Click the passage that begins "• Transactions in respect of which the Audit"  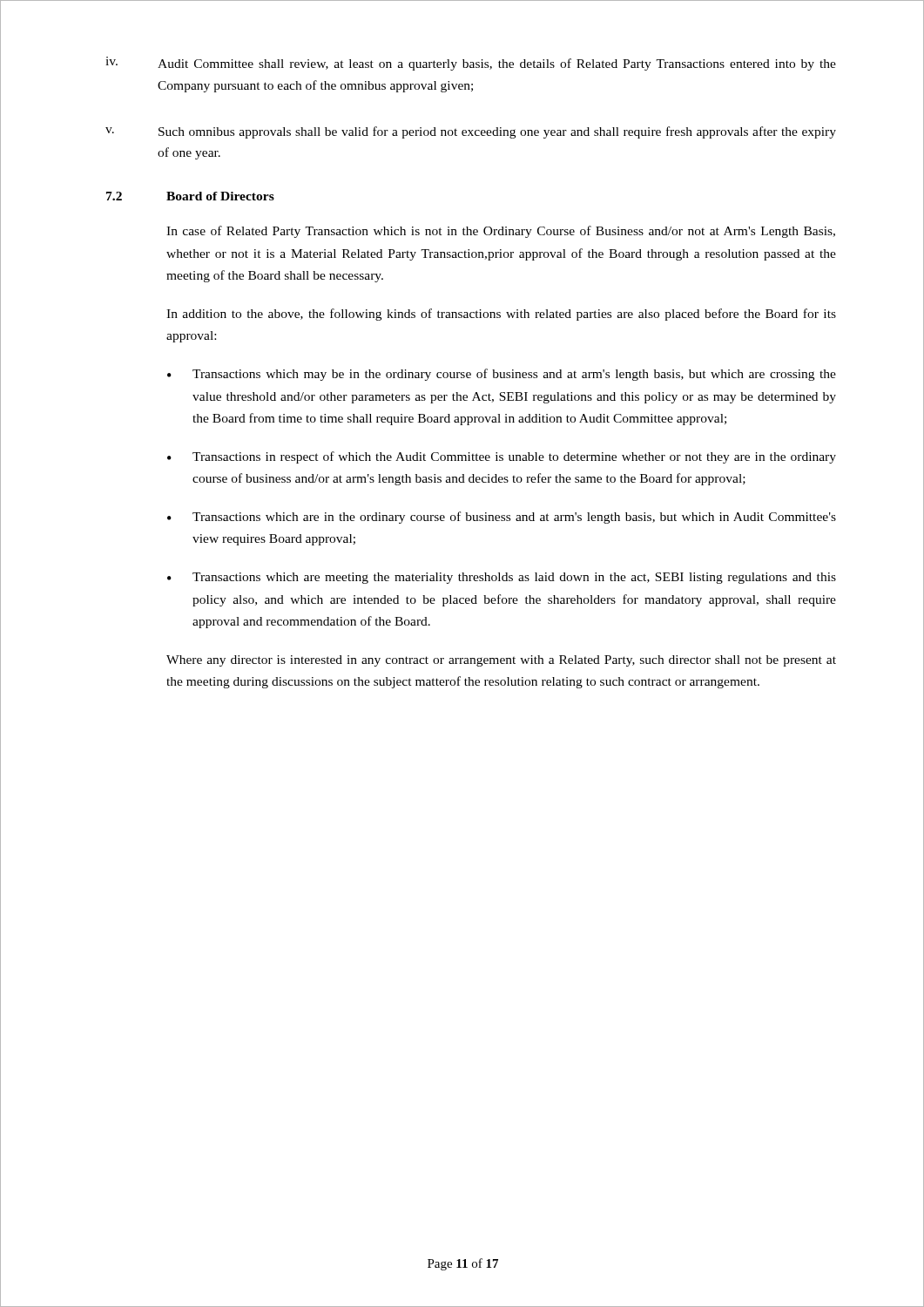pos(501,467)
